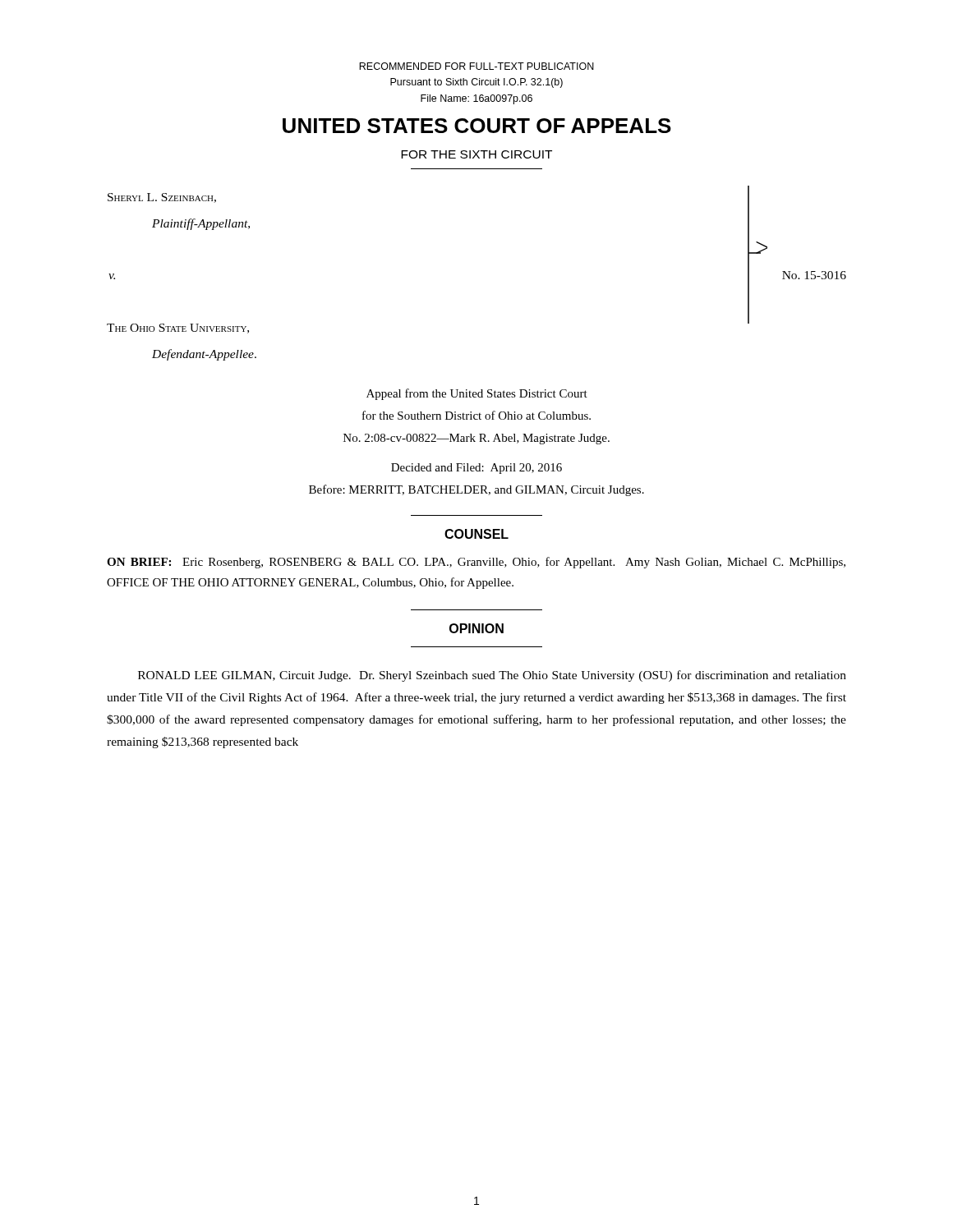Click on the passage starting "FOR THE SIXTH CIRCUIT"

point(476,154)
